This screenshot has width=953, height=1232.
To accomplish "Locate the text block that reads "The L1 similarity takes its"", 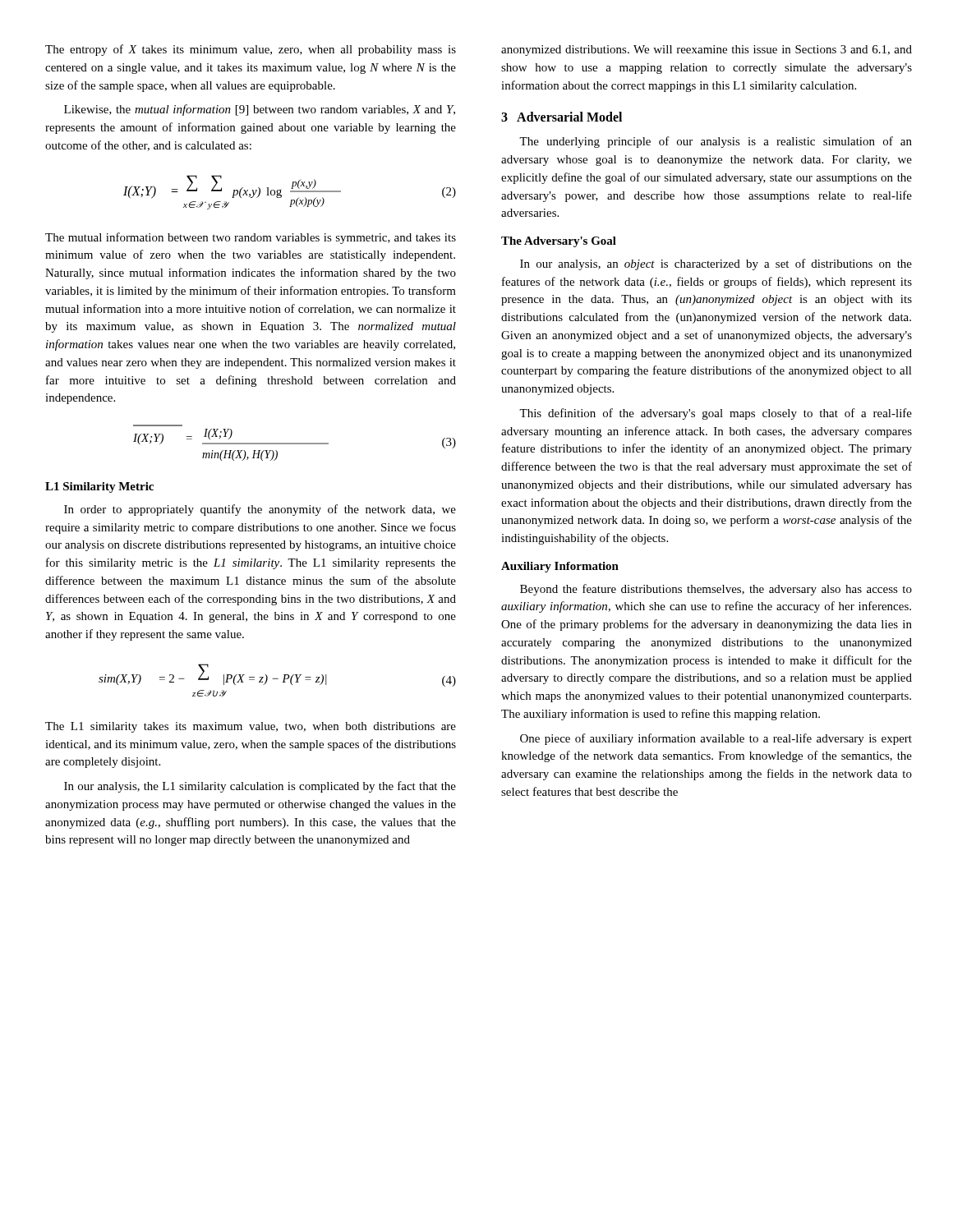I will pos(251,783).
